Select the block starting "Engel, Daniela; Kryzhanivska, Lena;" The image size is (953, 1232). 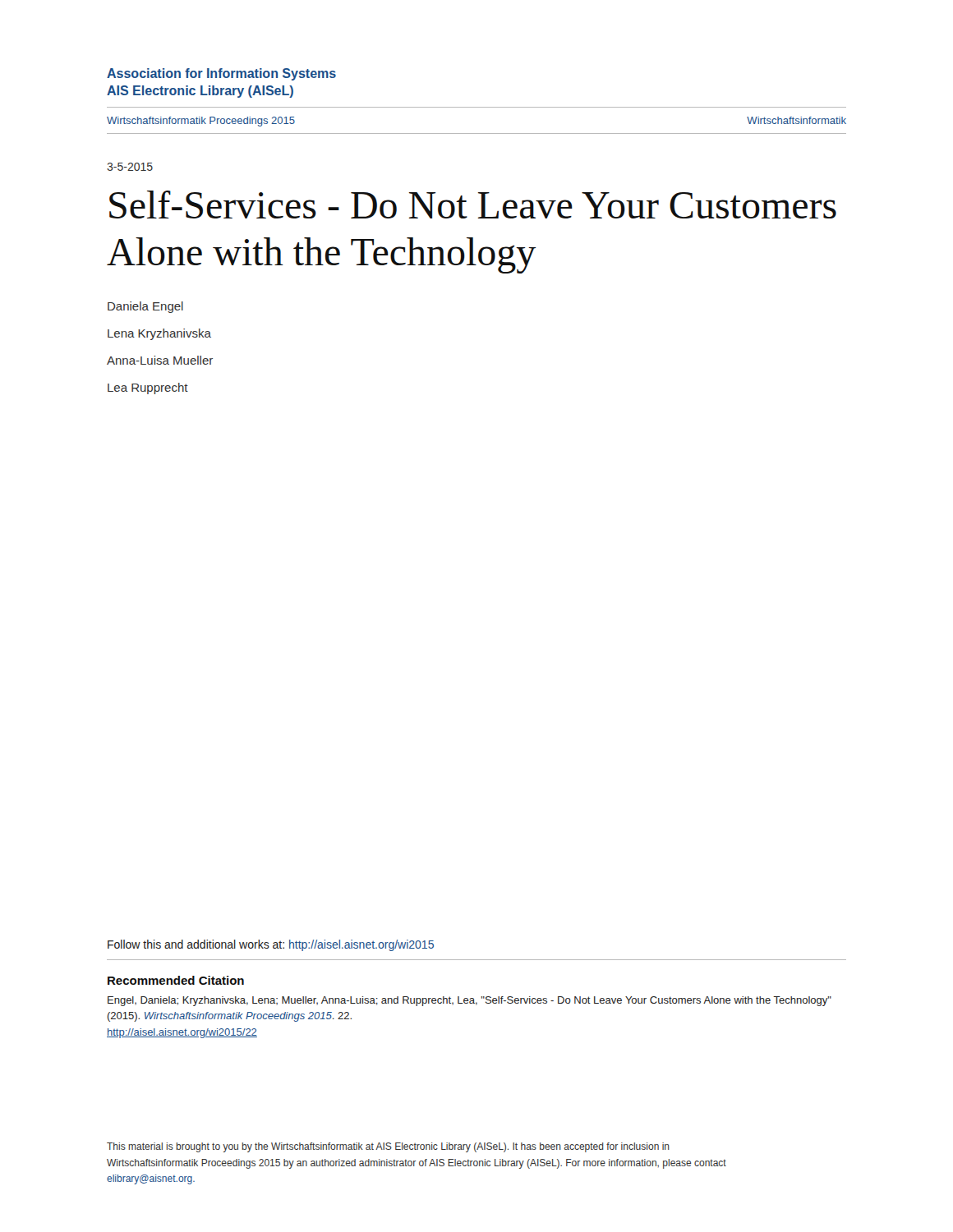470,1001
